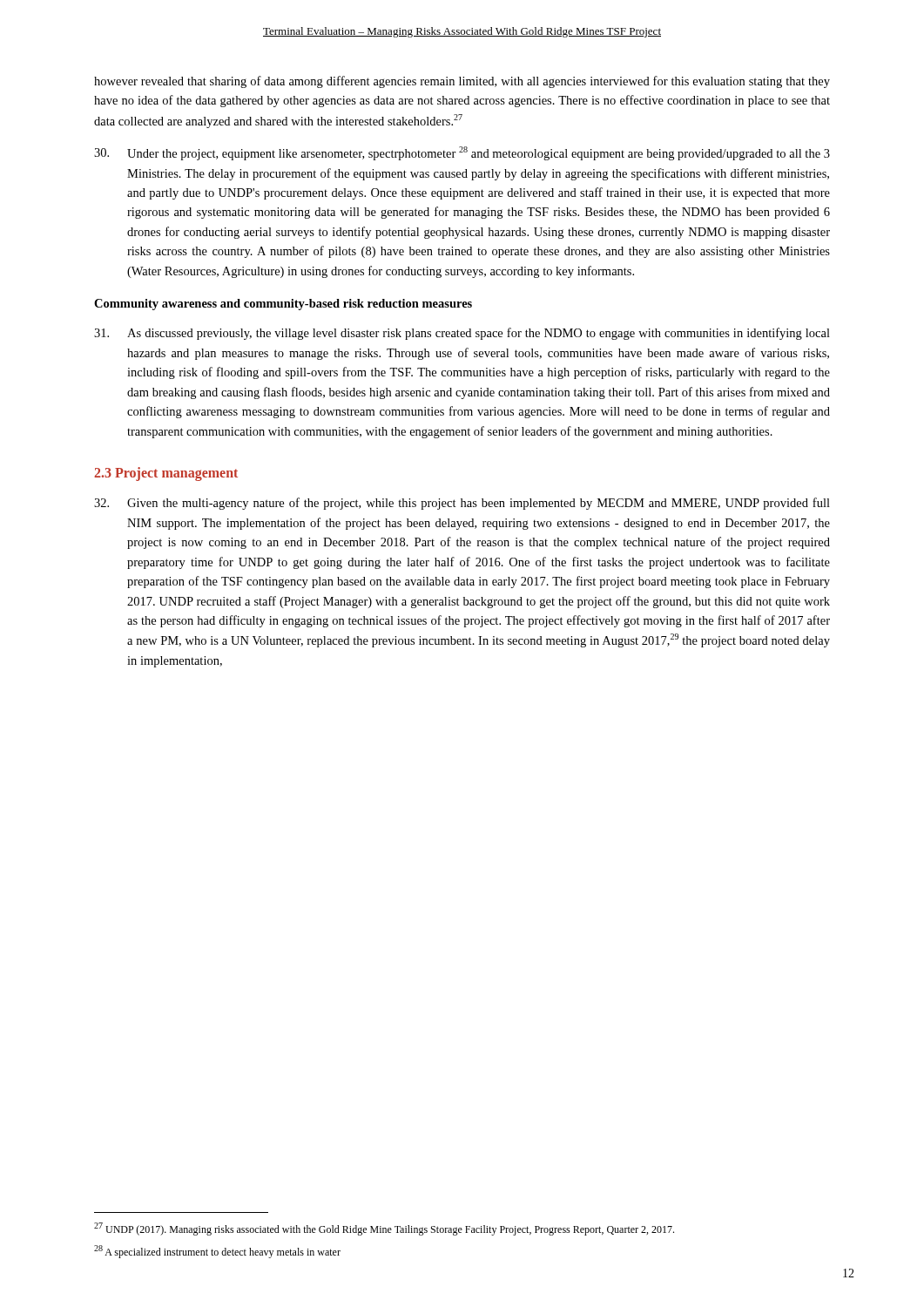Image resolution: width=924 pixels, height=1307 pixels.
Task: Where is the passage that starts "31. As discussed previously, the village"?
Action: coord(462,382)
